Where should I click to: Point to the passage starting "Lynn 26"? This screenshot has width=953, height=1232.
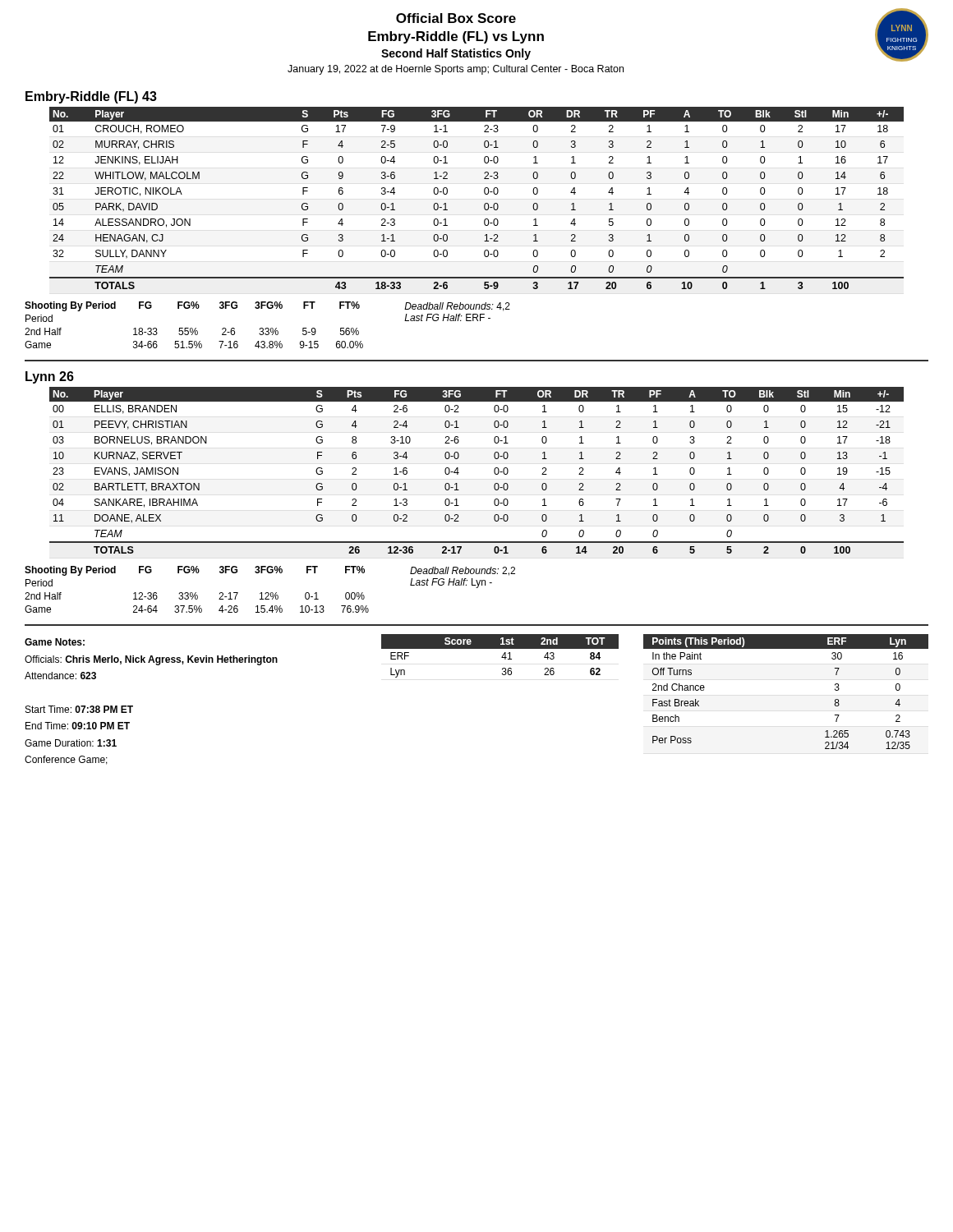pos(49,377)
